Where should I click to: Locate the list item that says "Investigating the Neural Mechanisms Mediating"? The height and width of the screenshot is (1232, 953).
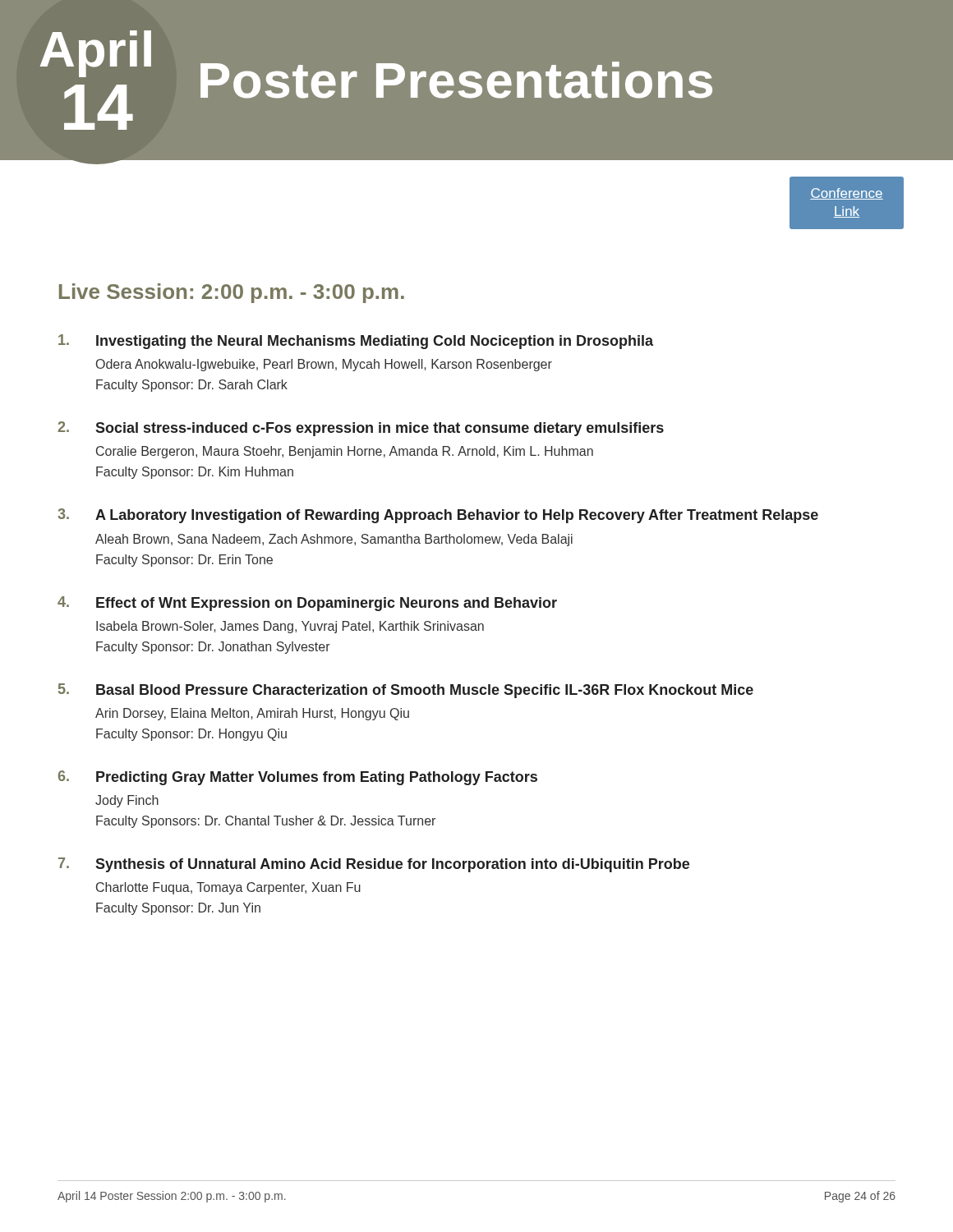476,363
